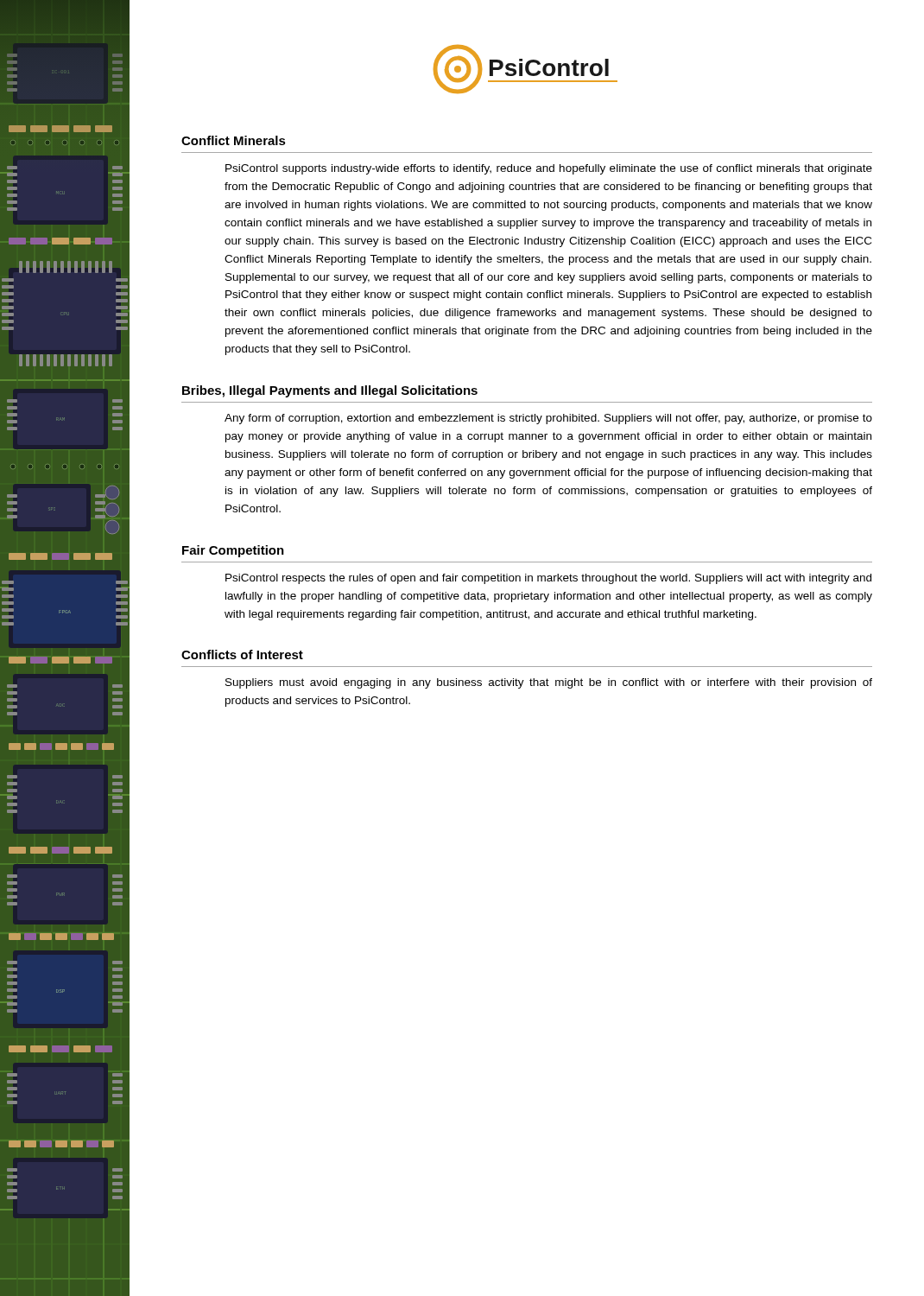Viewport: 924px width, 1296px height.
Task: Select the section header containing "Bribes, Illegal Payments and Illegal"
Action: 527,393
